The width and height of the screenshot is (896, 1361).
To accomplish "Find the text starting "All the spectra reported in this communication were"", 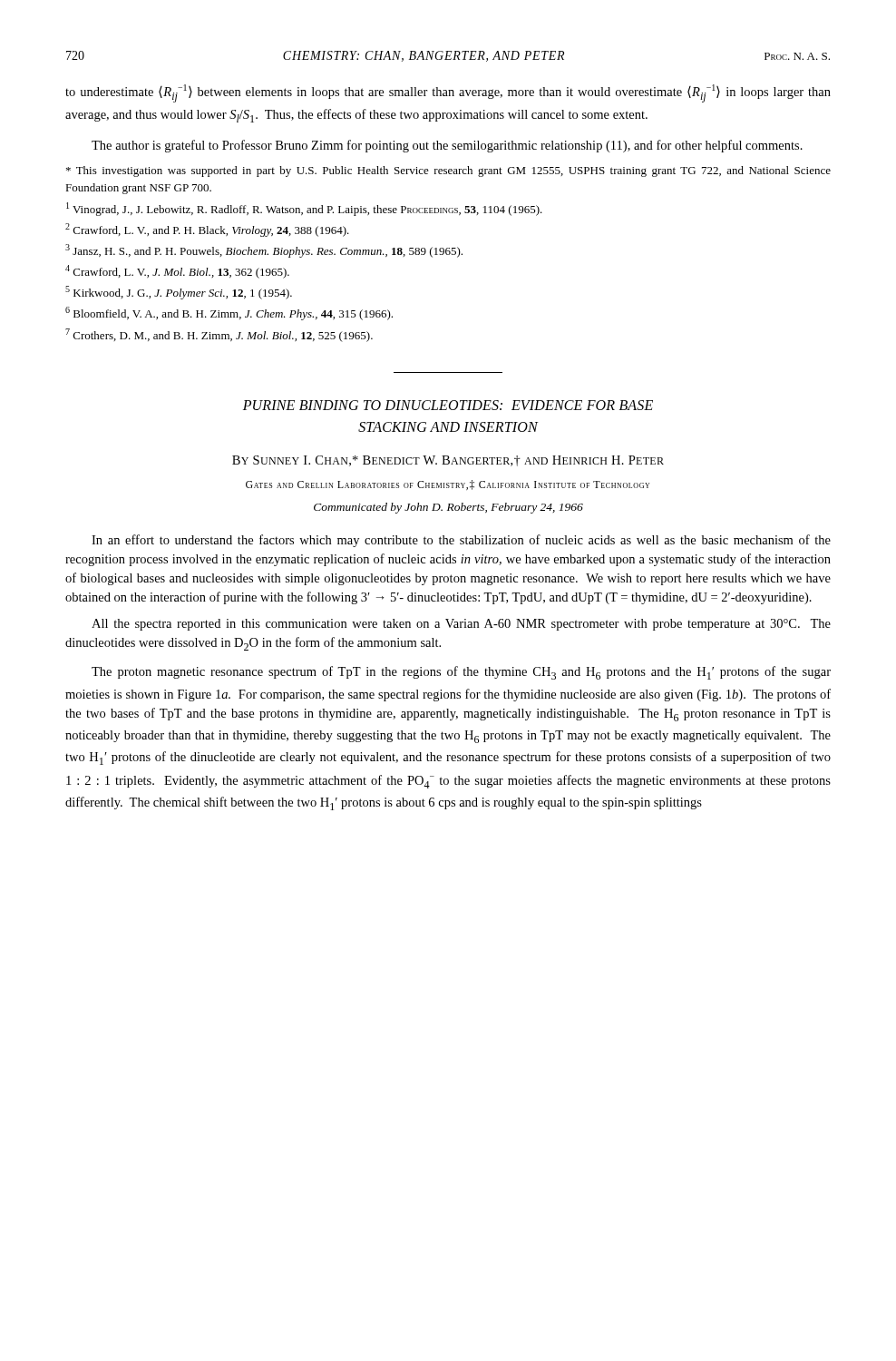I will click(x=448, y=634).
